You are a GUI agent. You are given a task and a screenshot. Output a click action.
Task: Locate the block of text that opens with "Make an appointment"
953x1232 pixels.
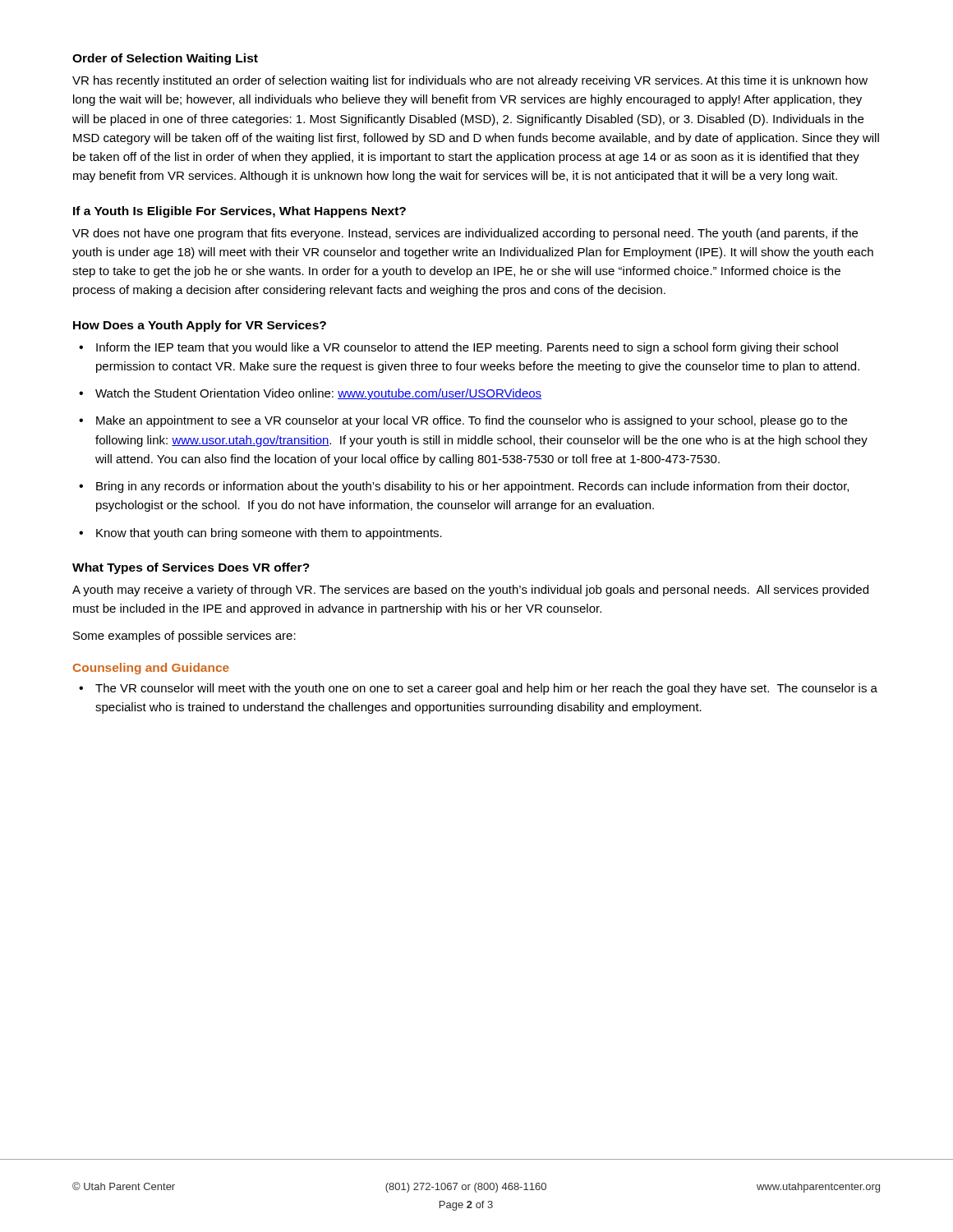(488, 440)
